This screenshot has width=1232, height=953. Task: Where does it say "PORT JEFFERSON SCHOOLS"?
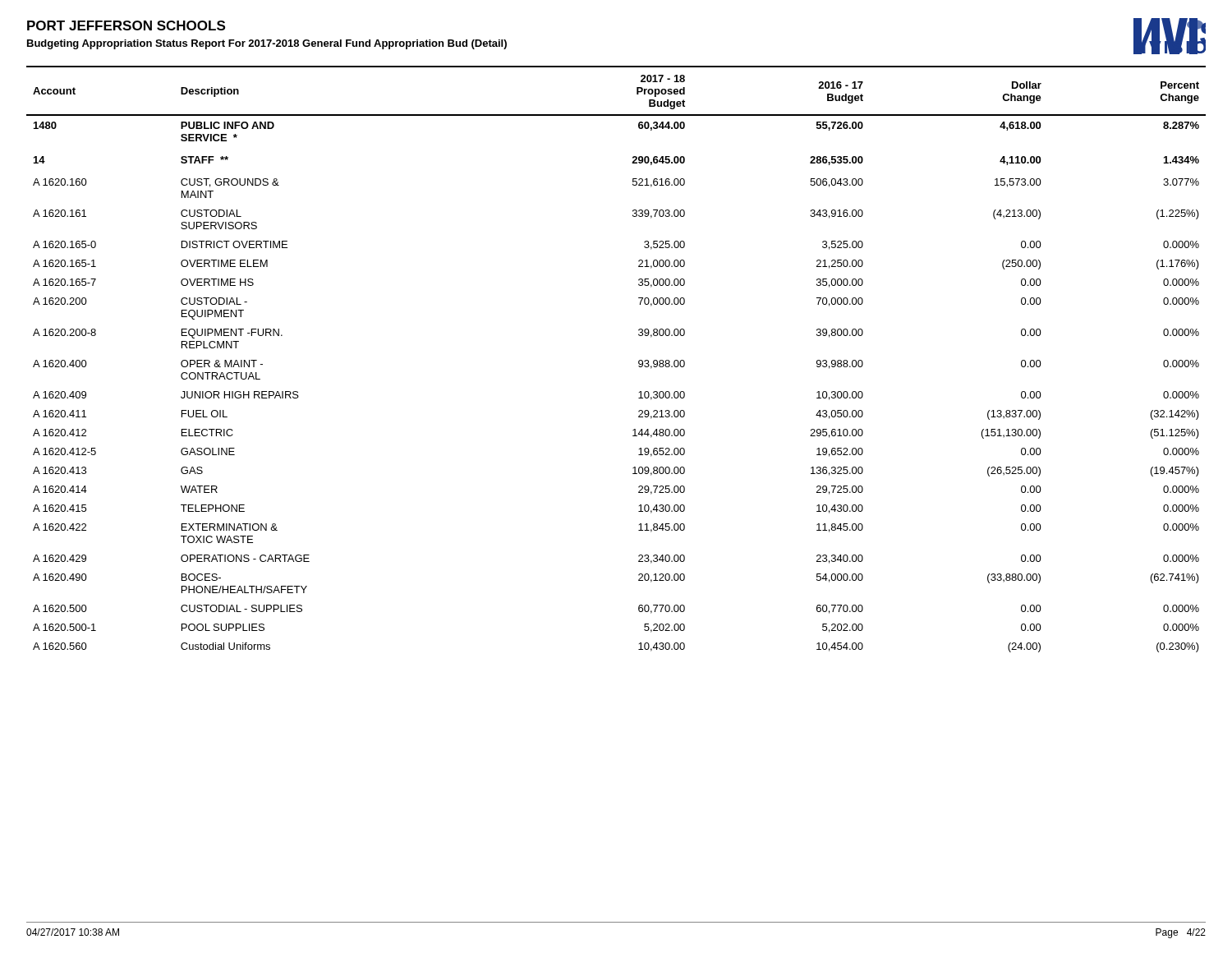(126, 26)
